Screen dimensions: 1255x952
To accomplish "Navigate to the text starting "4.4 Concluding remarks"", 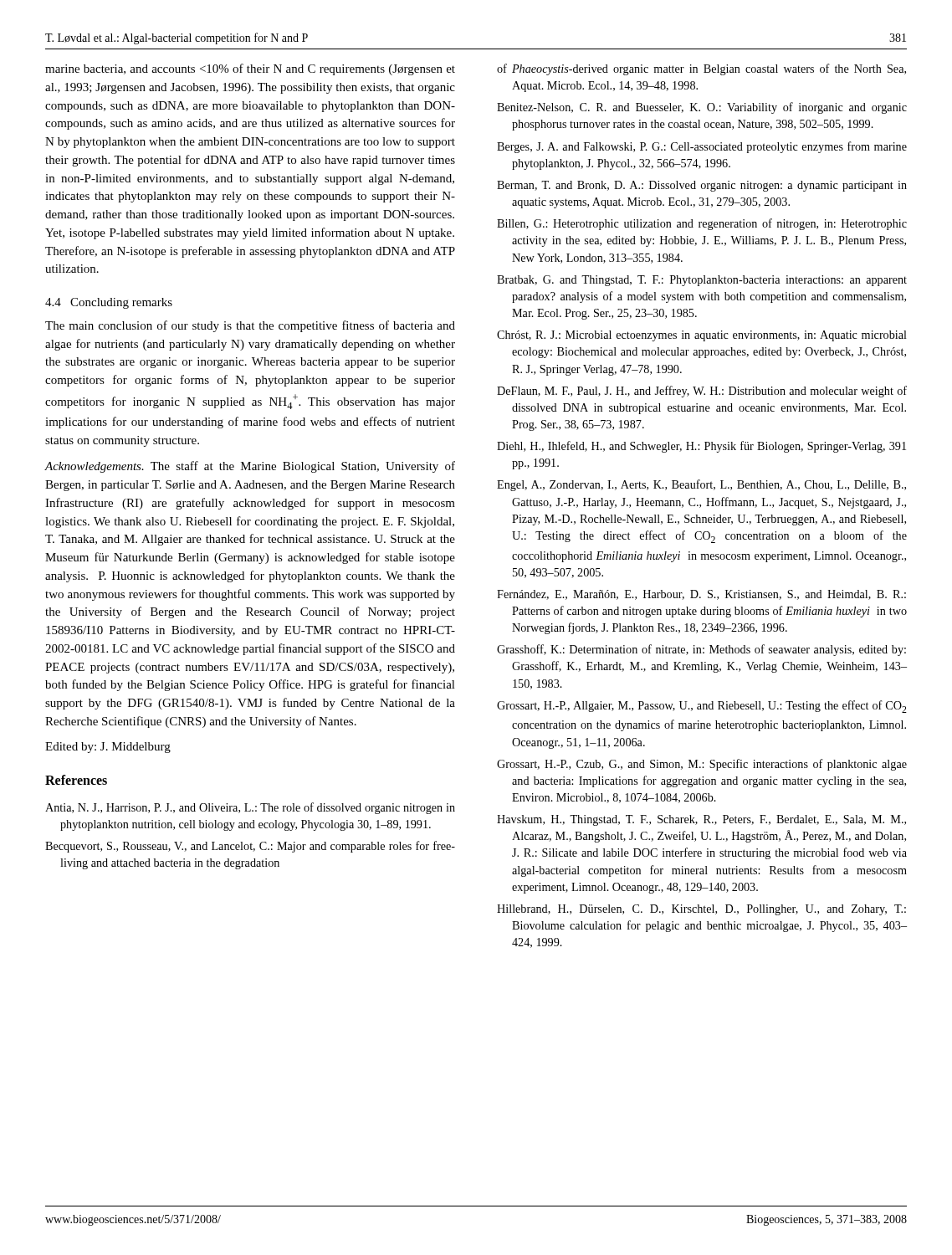I will click(109, 303).
